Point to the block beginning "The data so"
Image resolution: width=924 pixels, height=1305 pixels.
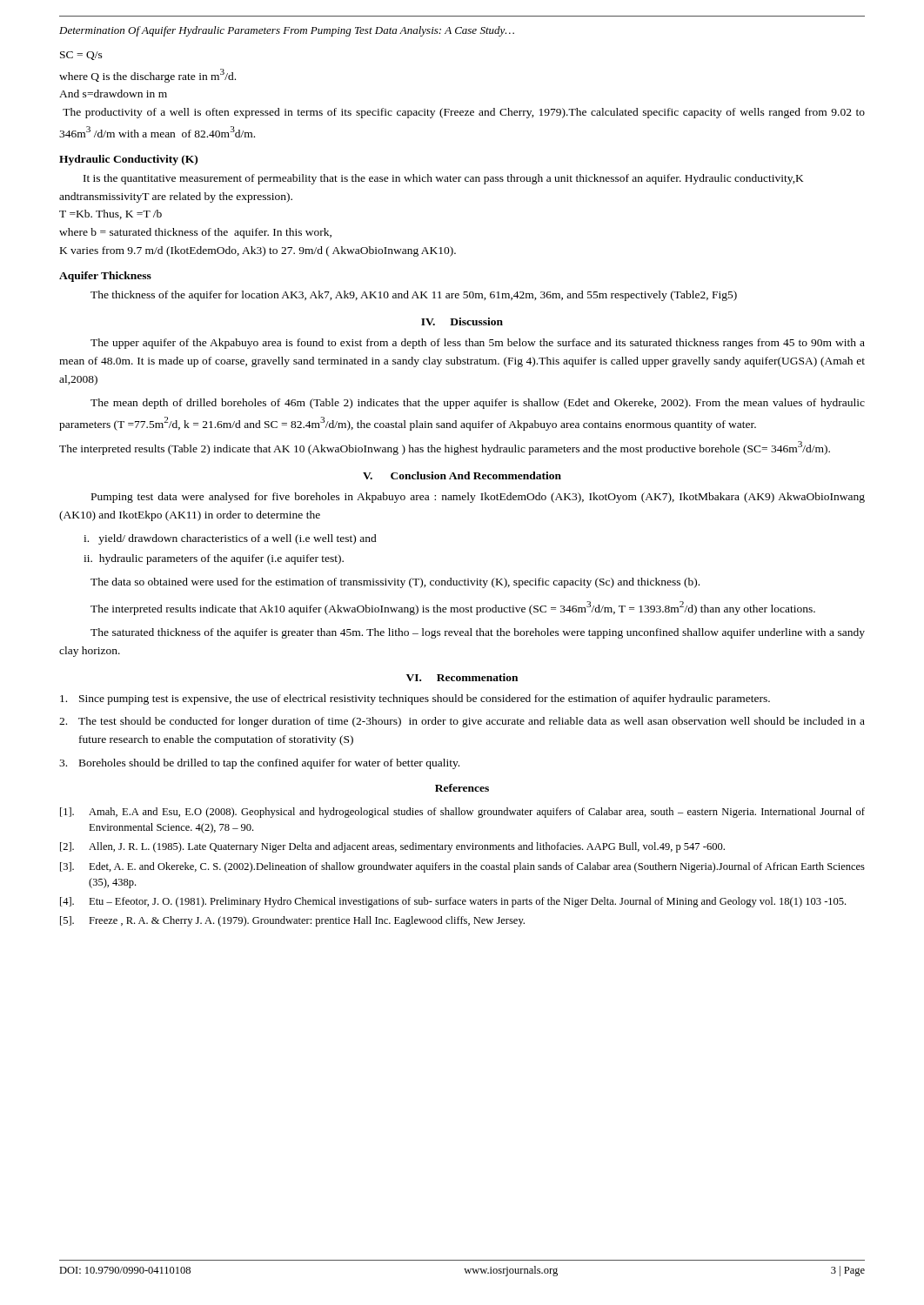click(x=395, y=582)
